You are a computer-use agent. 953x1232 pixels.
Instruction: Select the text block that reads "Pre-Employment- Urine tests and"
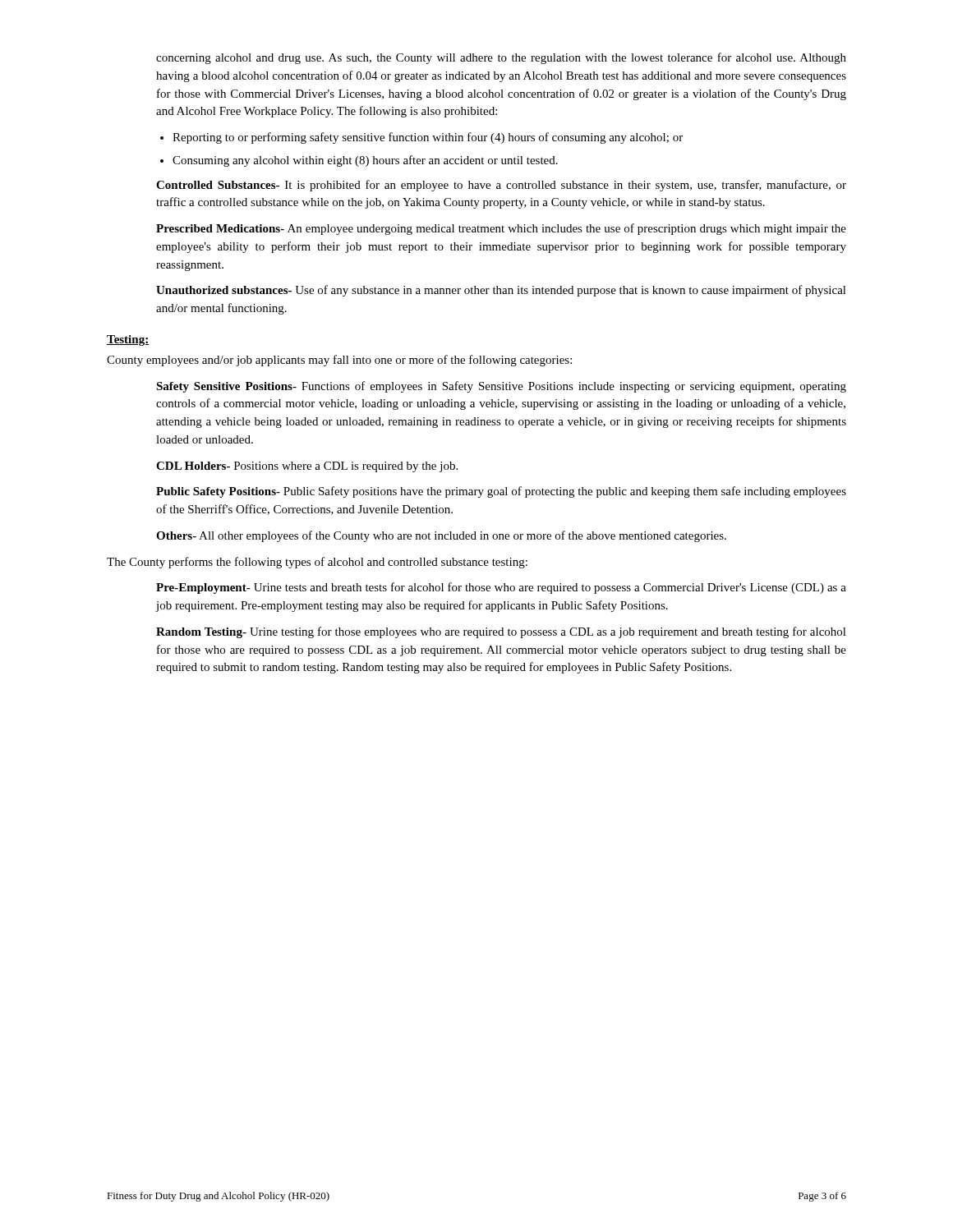tap(501, 596)
